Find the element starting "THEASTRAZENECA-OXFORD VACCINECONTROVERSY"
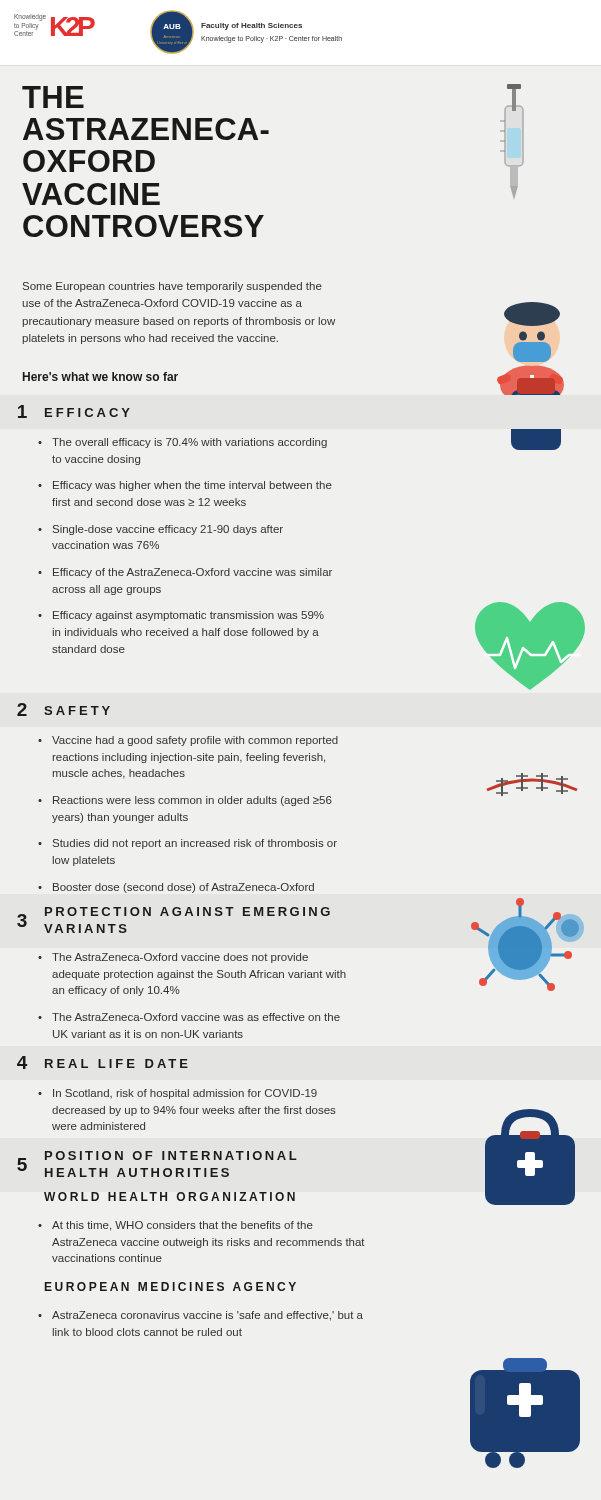The width and height of the screenshot is (601, 1500). point(149,163)
